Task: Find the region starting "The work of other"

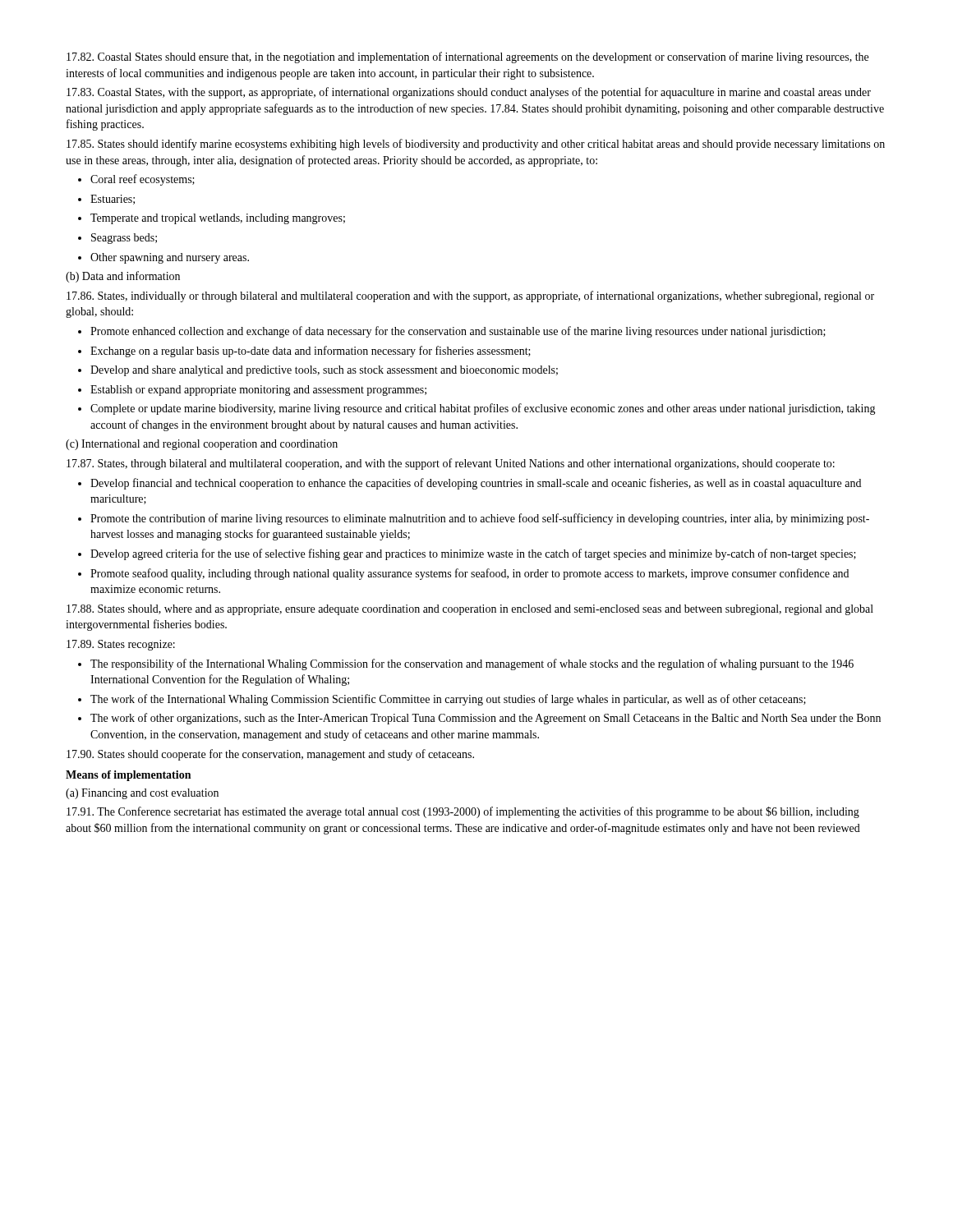Action: 476,727
